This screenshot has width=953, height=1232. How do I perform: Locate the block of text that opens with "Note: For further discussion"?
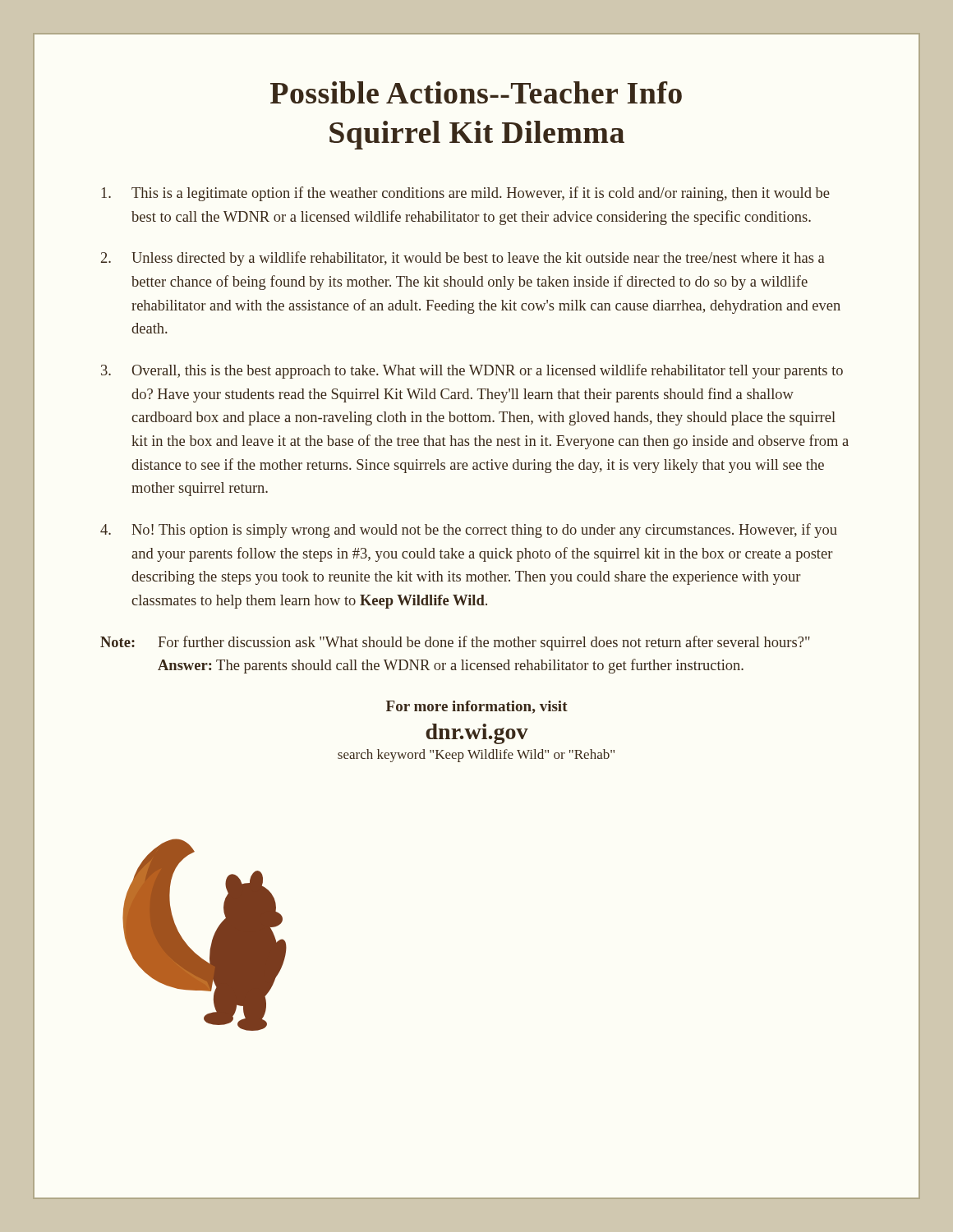[476, 654]
